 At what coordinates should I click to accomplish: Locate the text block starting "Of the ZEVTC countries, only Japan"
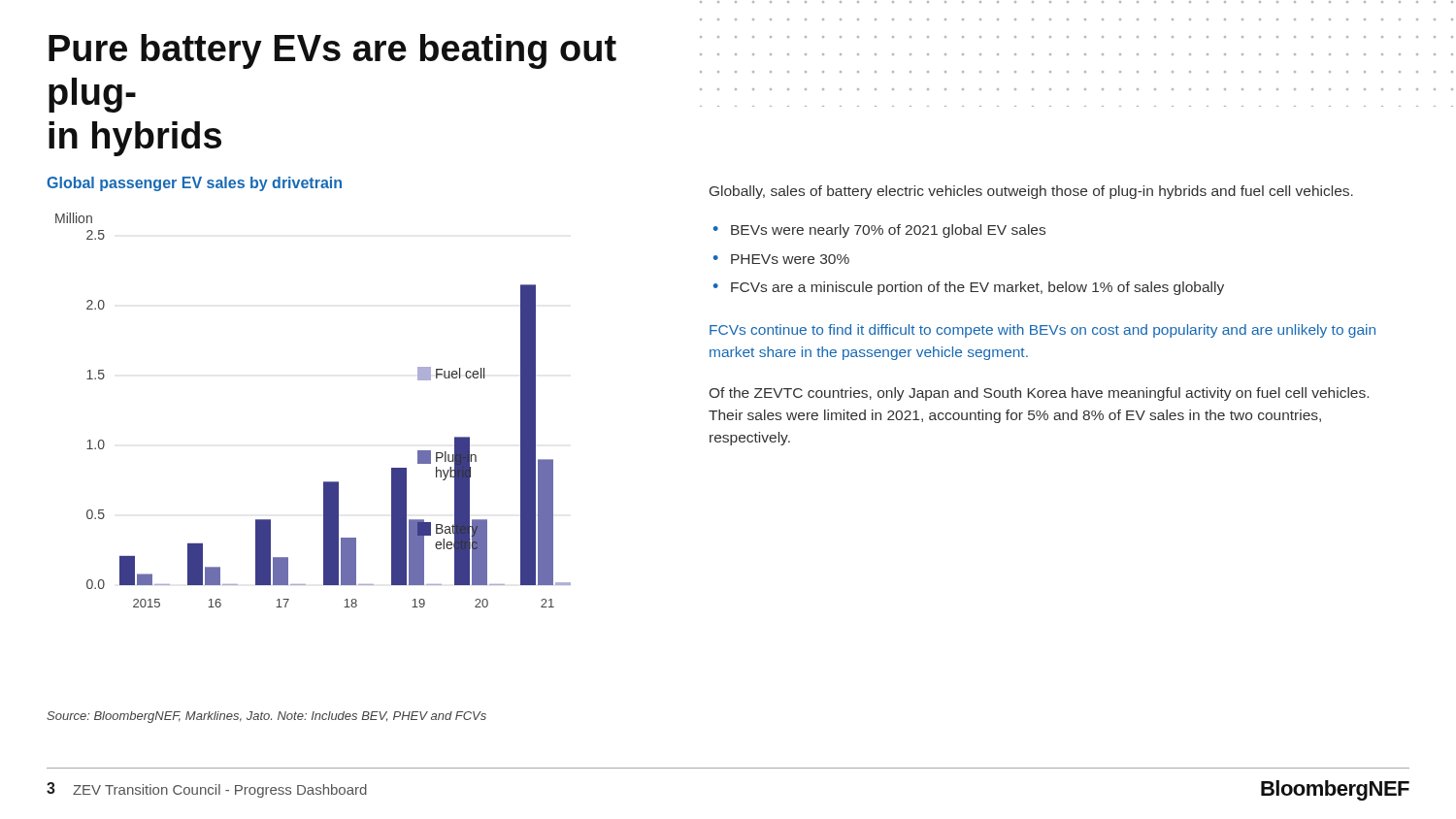[1039, 415]
